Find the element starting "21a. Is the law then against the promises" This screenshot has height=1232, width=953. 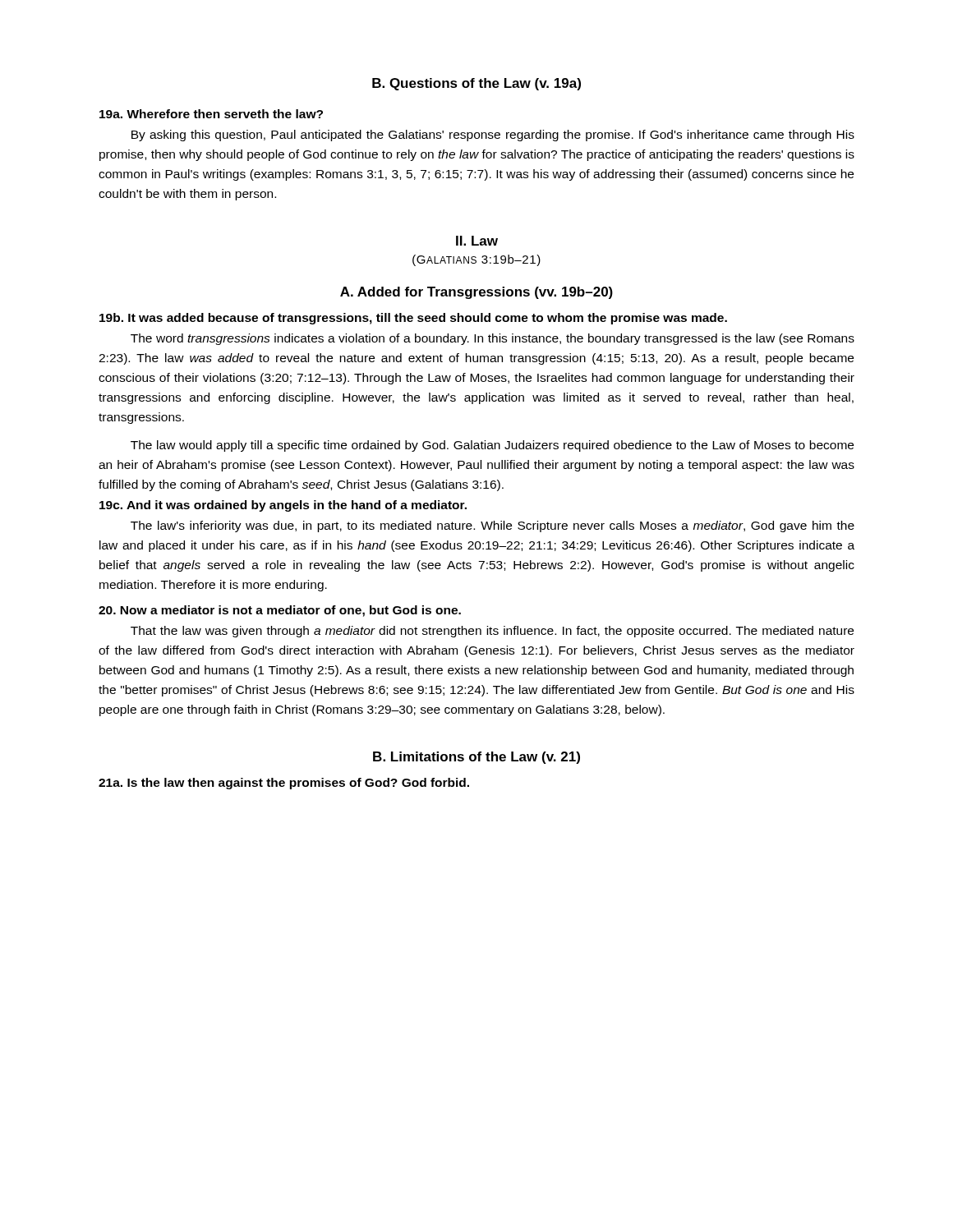[x=284, y=783]
